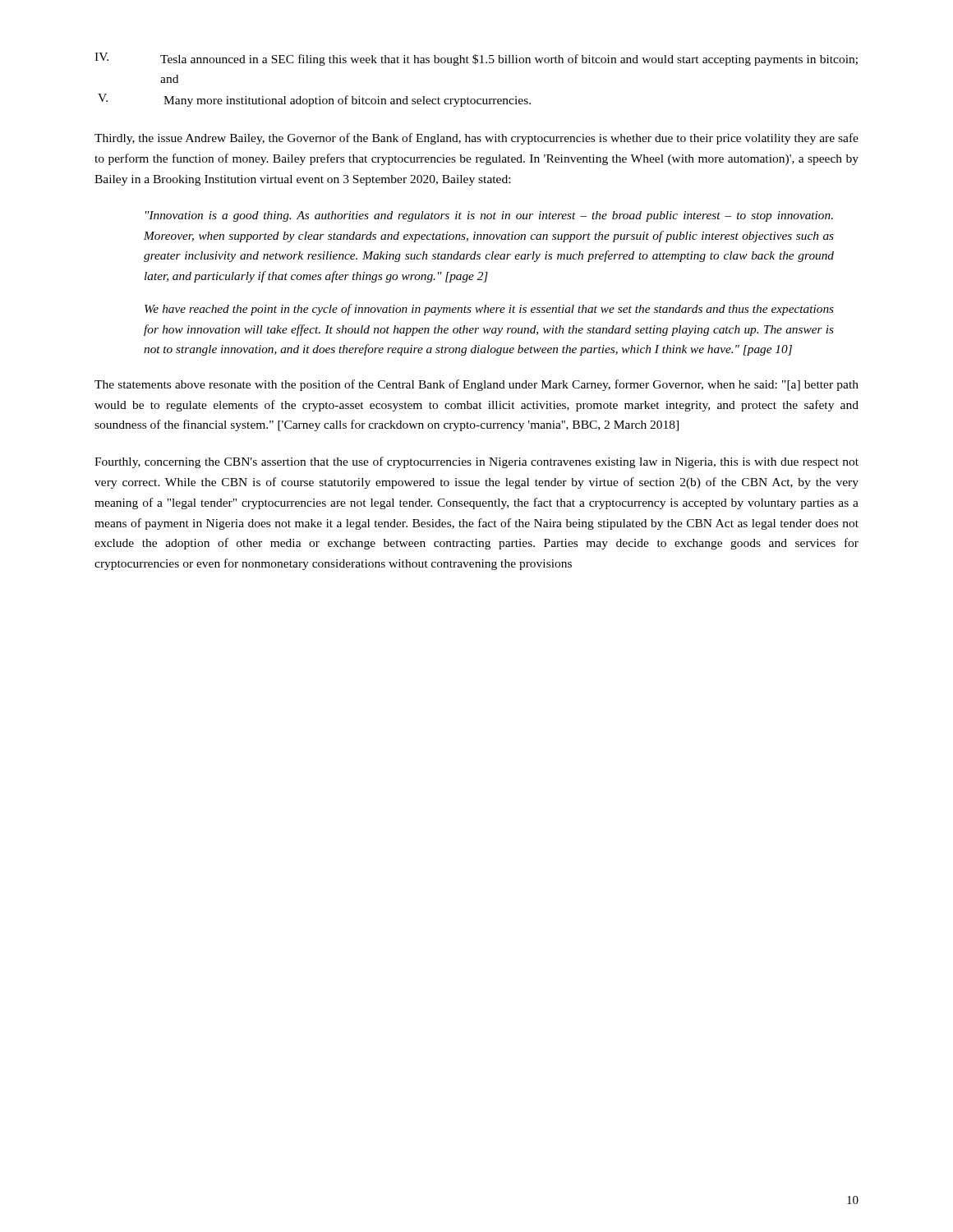953x1232 pixels.
Task: Find the block on this page that starts "Fourthly, concerning the CBN's assertion"
Action: pyautogui.click(x=476, y=512)
